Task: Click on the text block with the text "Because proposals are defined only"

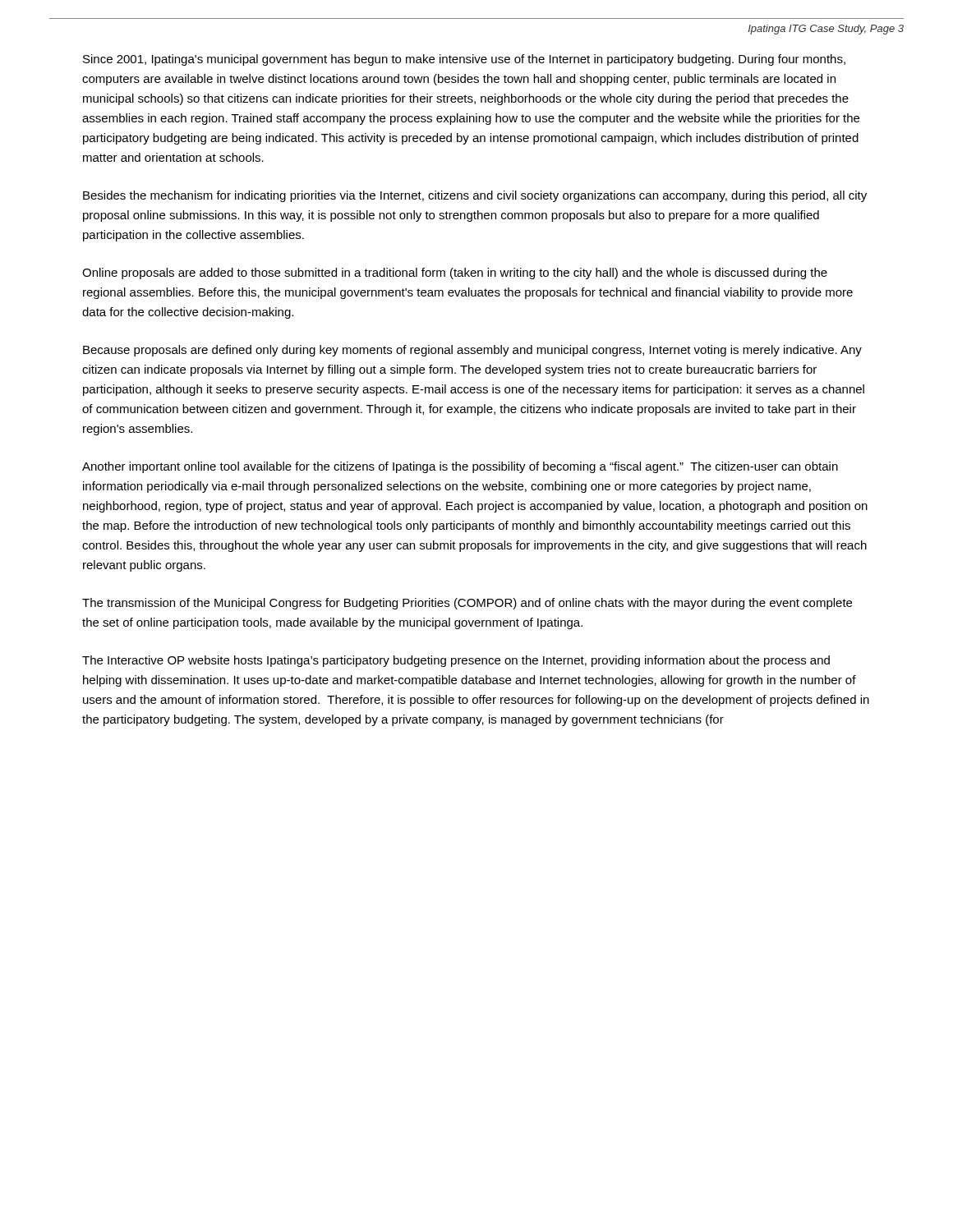Action: tap(474, 389)
